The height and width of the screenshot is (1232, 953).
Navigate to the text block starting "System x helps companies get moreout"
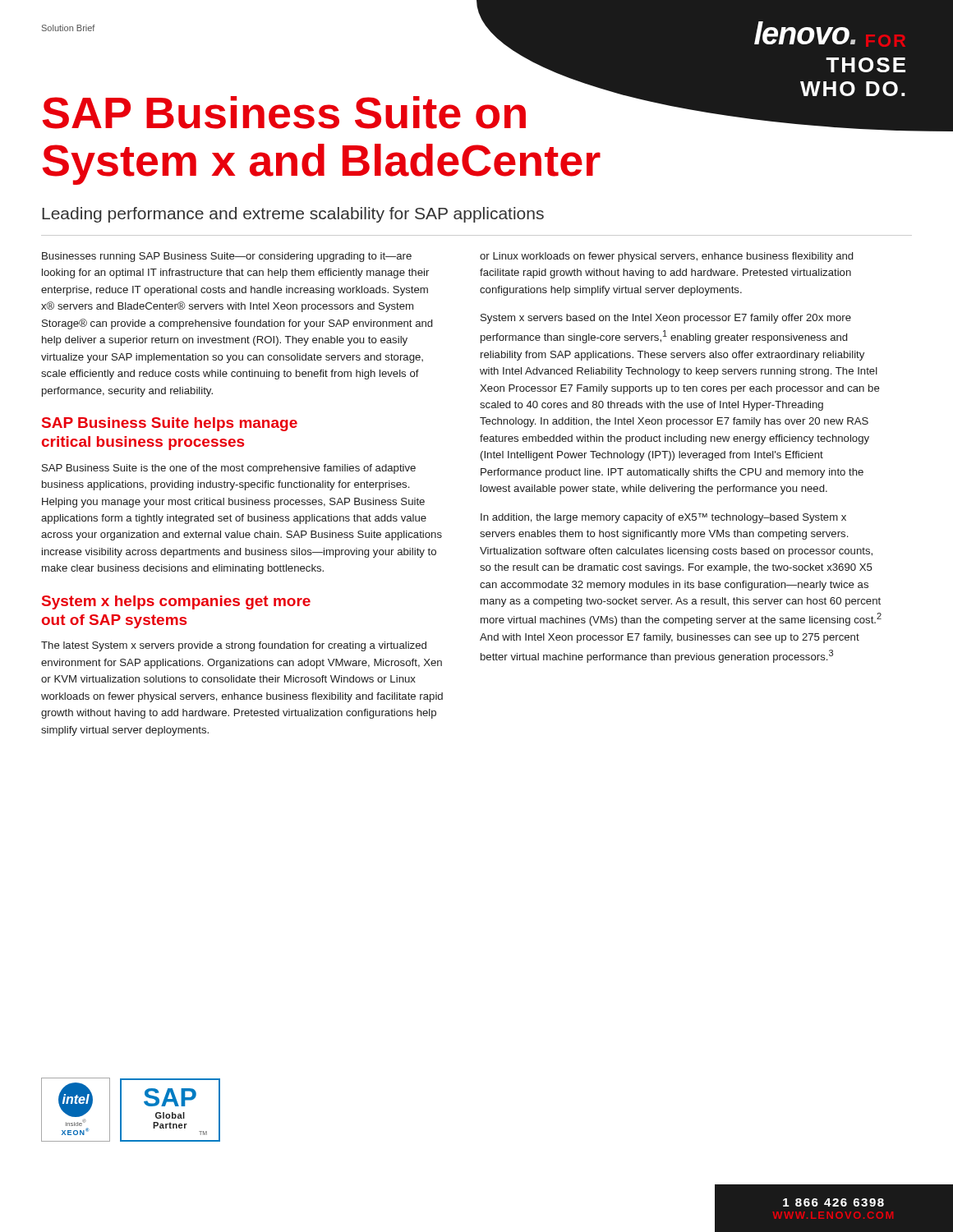coord(242,611)
